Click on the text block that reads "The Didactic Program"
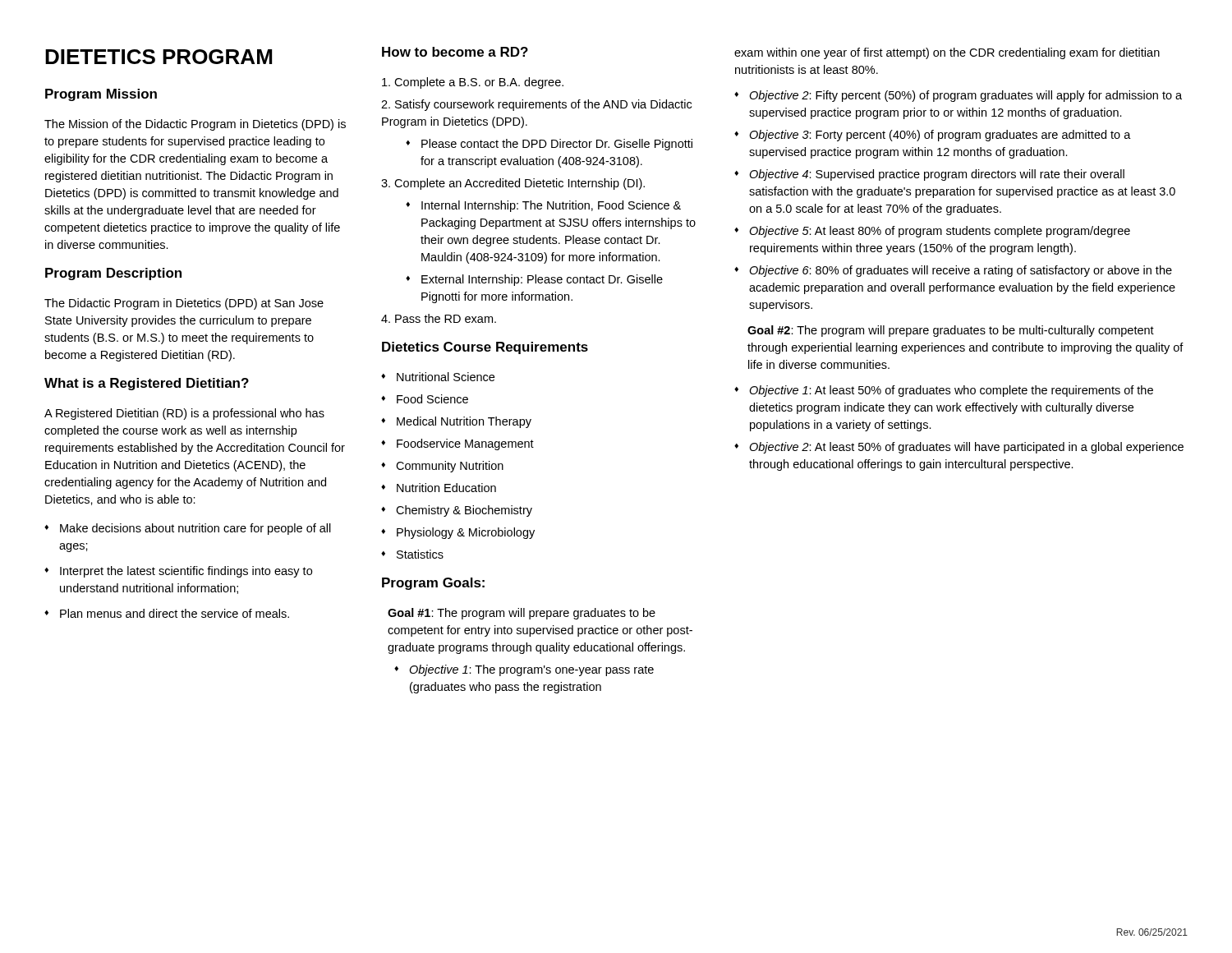1232x953 pixels. pos(196,330)
